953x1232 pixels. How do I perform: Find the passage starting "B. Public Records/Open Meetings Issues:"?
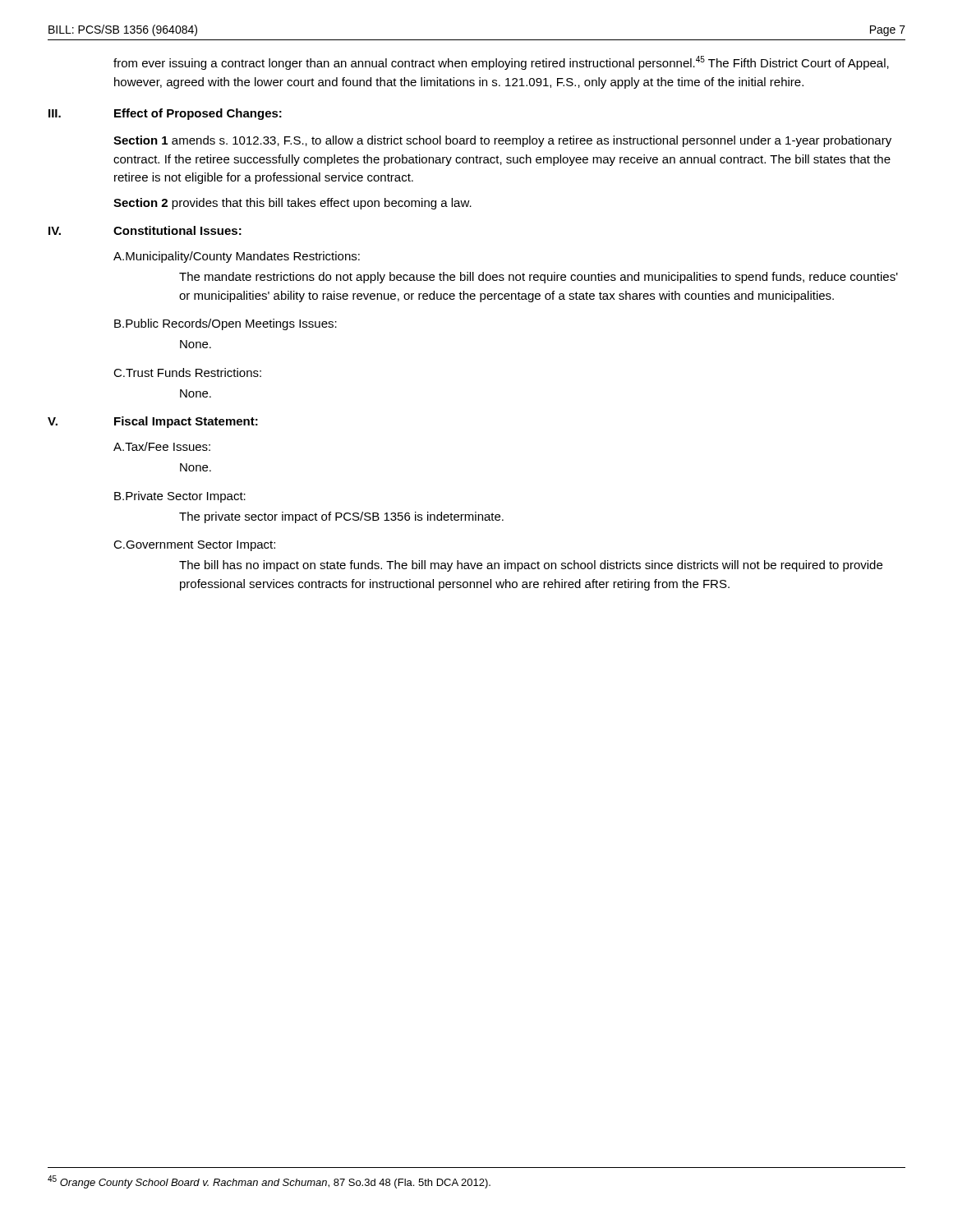[193, 323]
